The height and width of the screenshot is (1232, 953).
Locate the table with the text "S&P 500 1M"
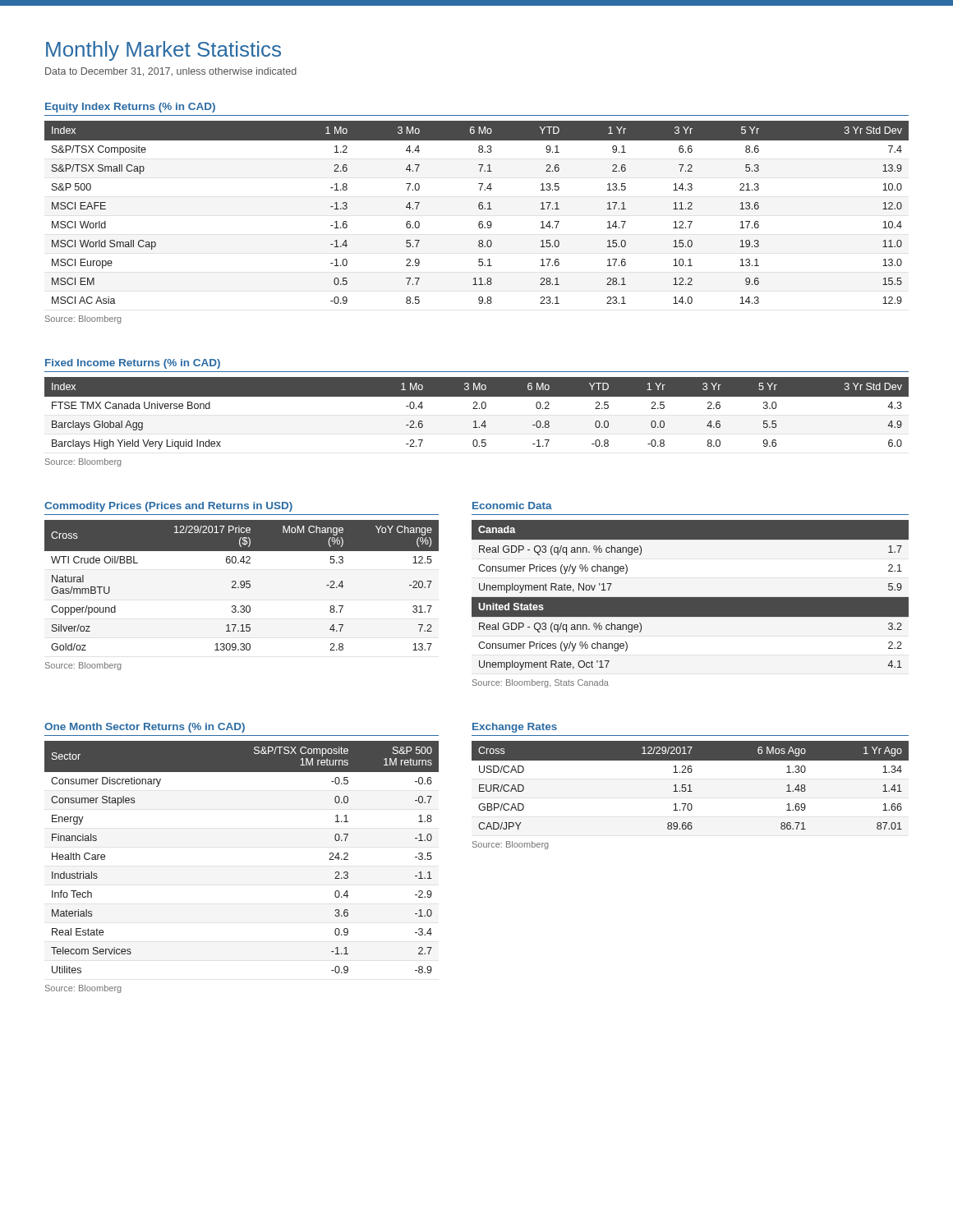coord(242,860)
